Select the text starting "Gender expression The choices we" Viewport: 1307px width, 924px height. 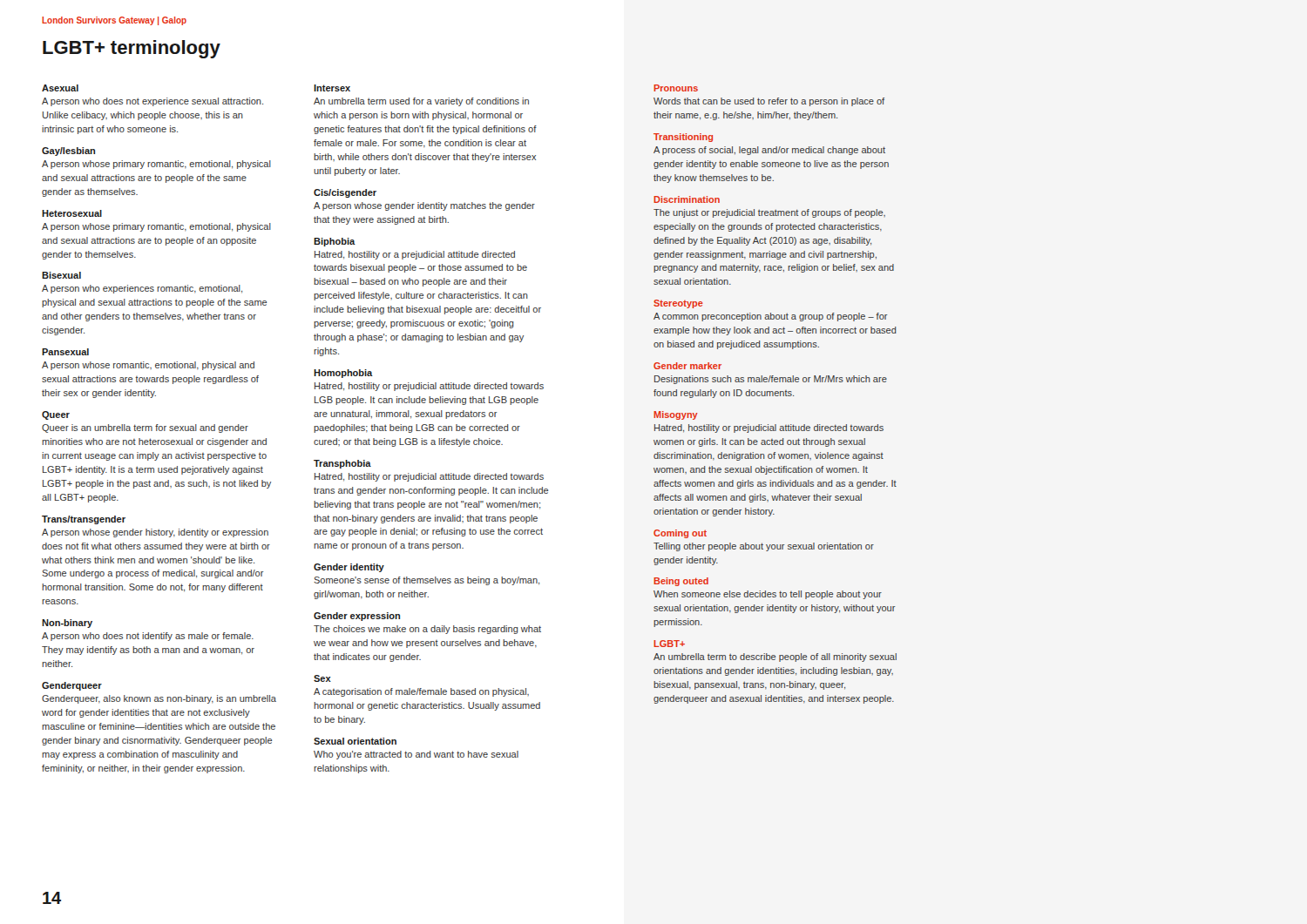click(x=431, y=638)
